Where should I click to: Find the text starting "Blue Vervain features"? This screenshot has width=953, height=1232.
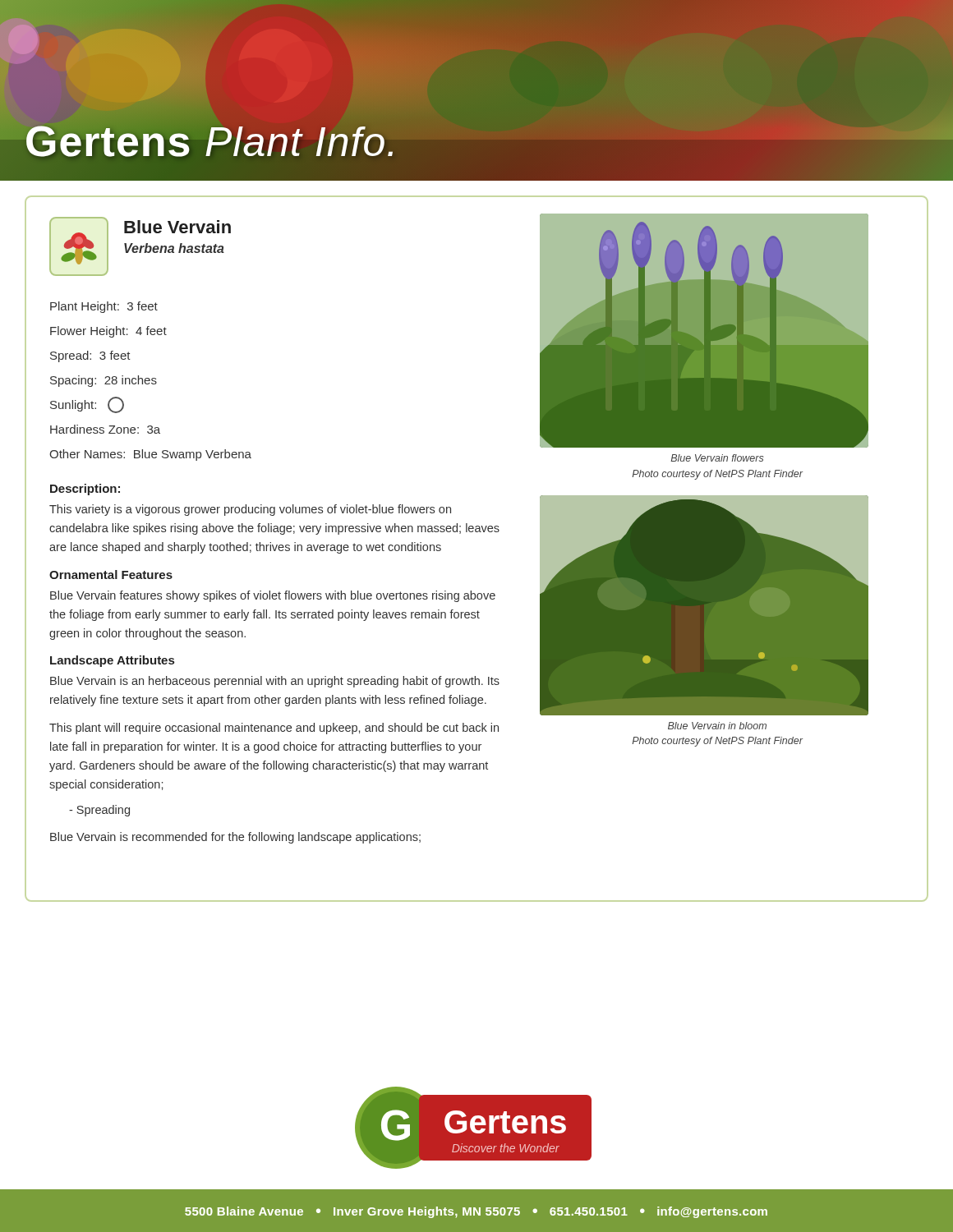(x=272, y=614)
